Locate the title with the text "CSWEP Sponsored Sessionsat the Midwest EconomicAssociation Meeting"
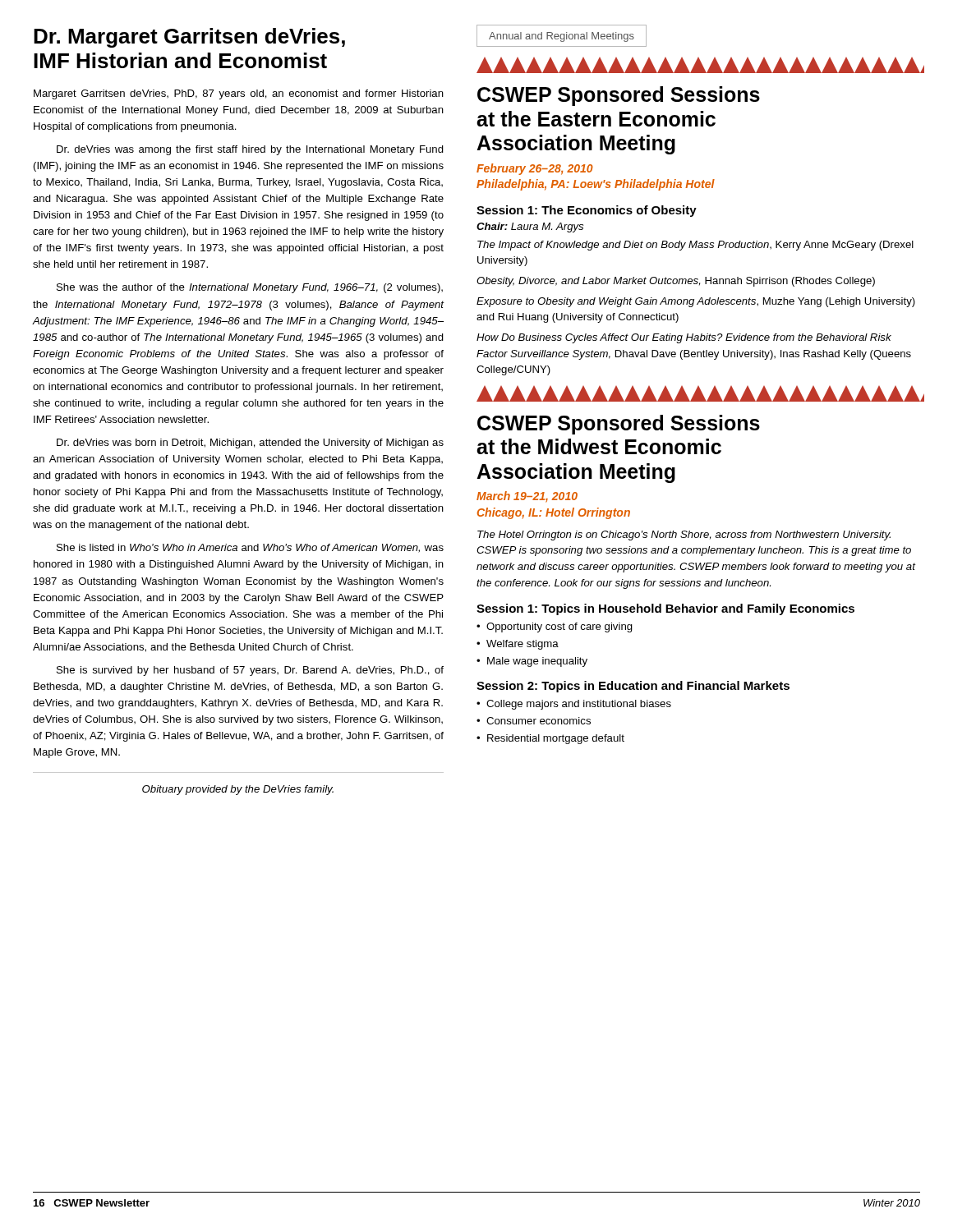The height and width of the screenshot is (1232, 953). pyautogui.click(x=700, y=448)
